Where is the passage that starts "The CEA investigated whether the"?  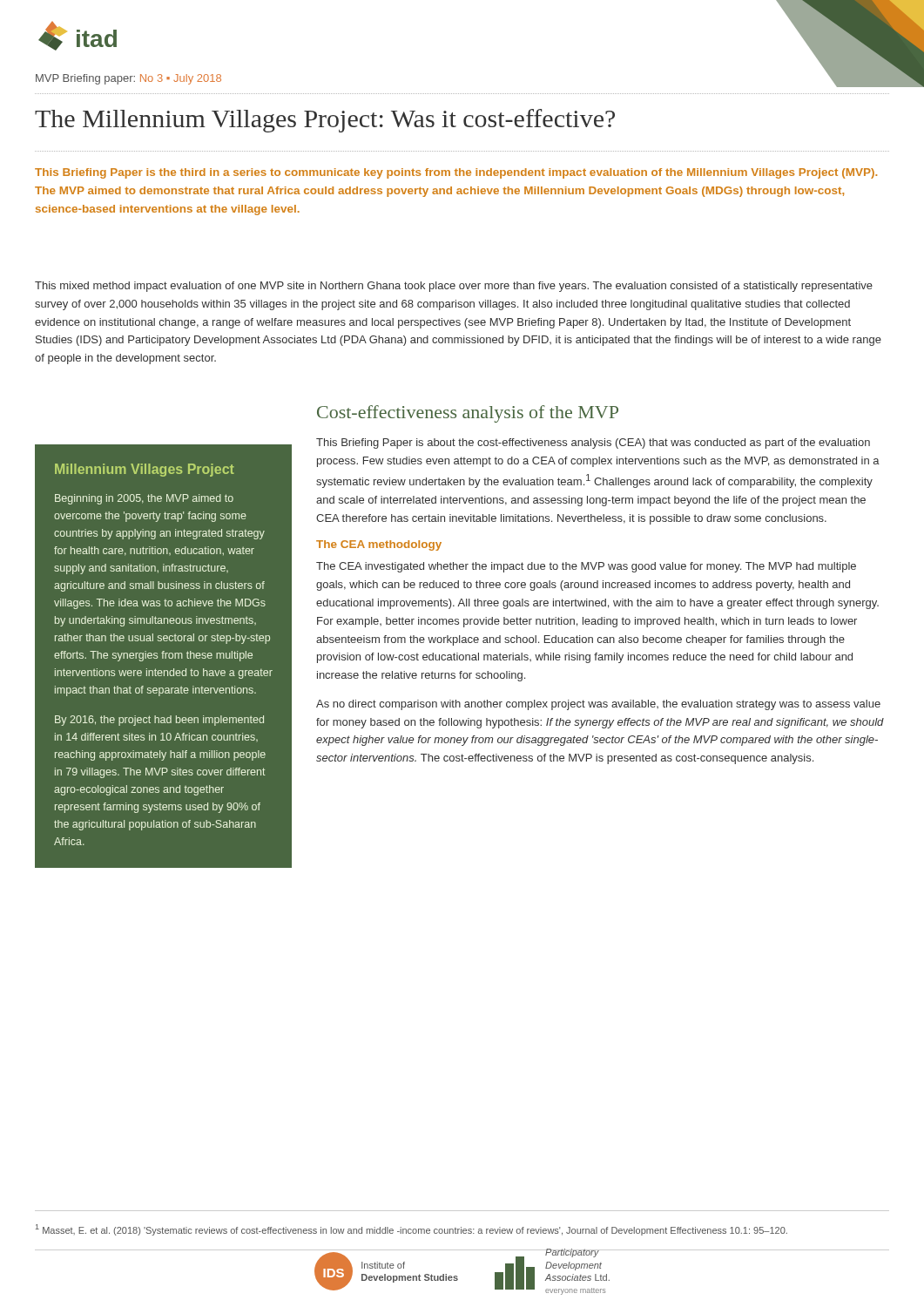coord(598,621)
